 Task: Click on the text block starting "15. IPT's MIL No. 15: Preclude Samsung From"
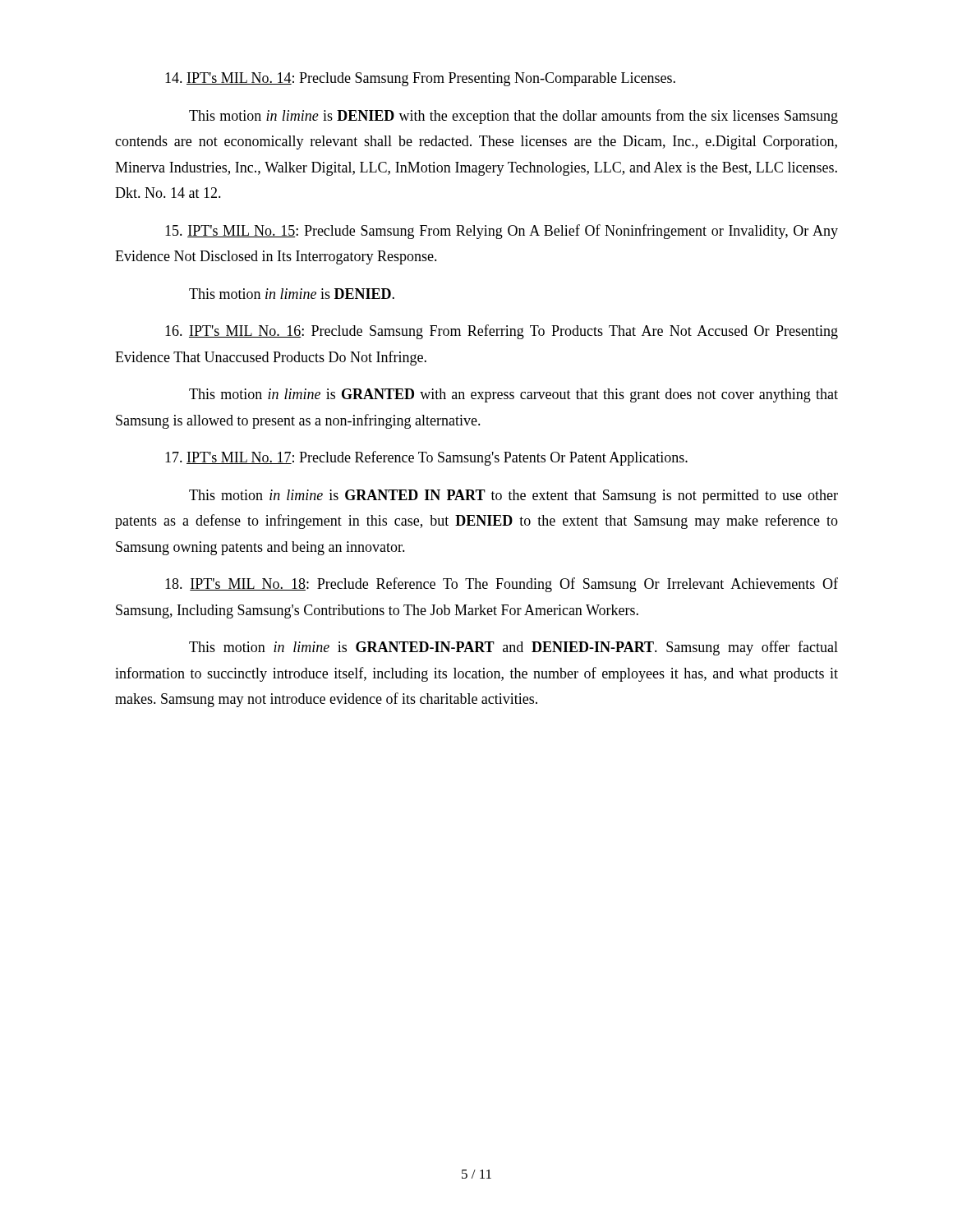click(476, 244)
